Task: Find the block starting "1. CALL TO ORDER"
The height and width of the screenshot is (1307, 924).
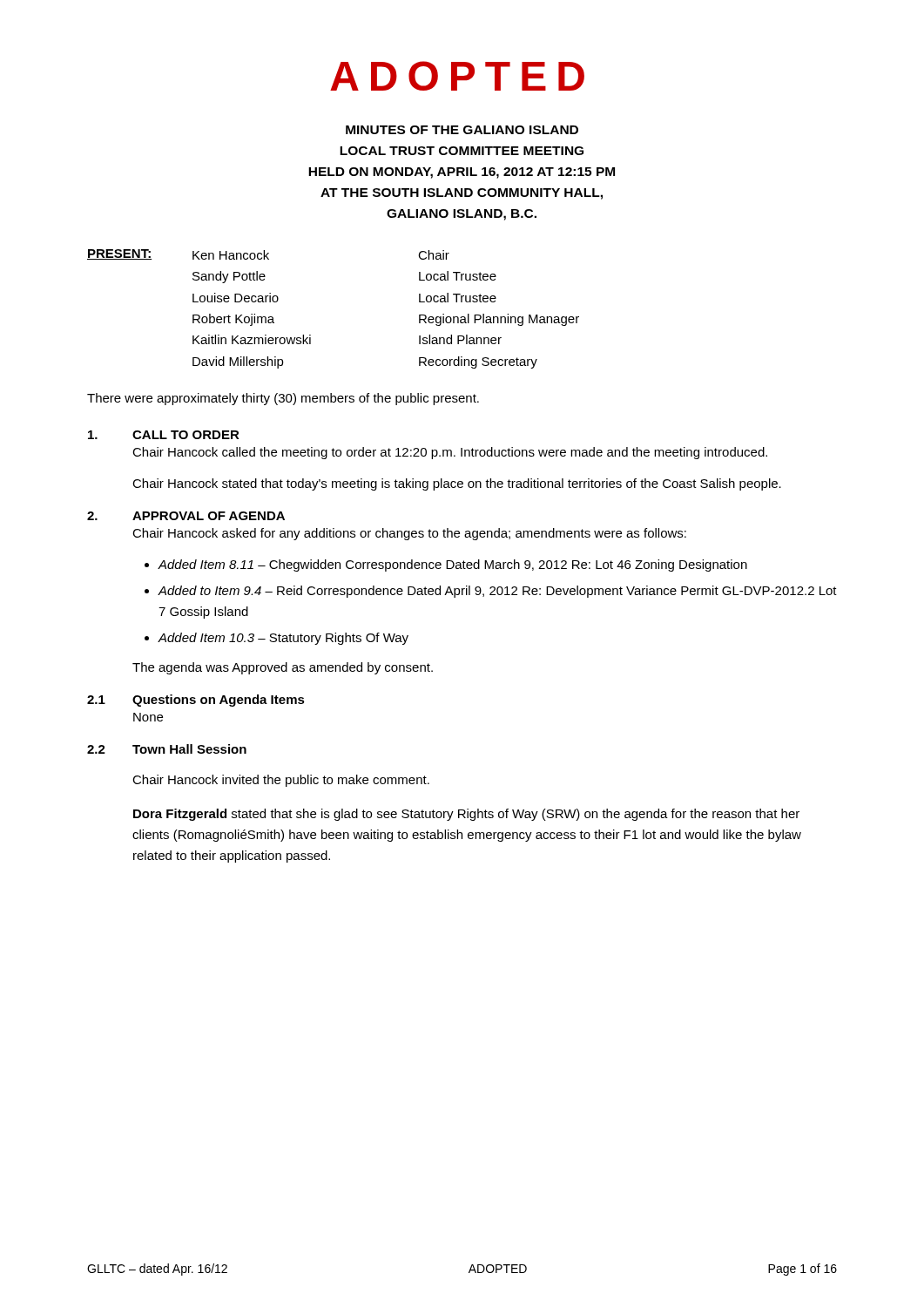Action: click(x=163, y=434)
